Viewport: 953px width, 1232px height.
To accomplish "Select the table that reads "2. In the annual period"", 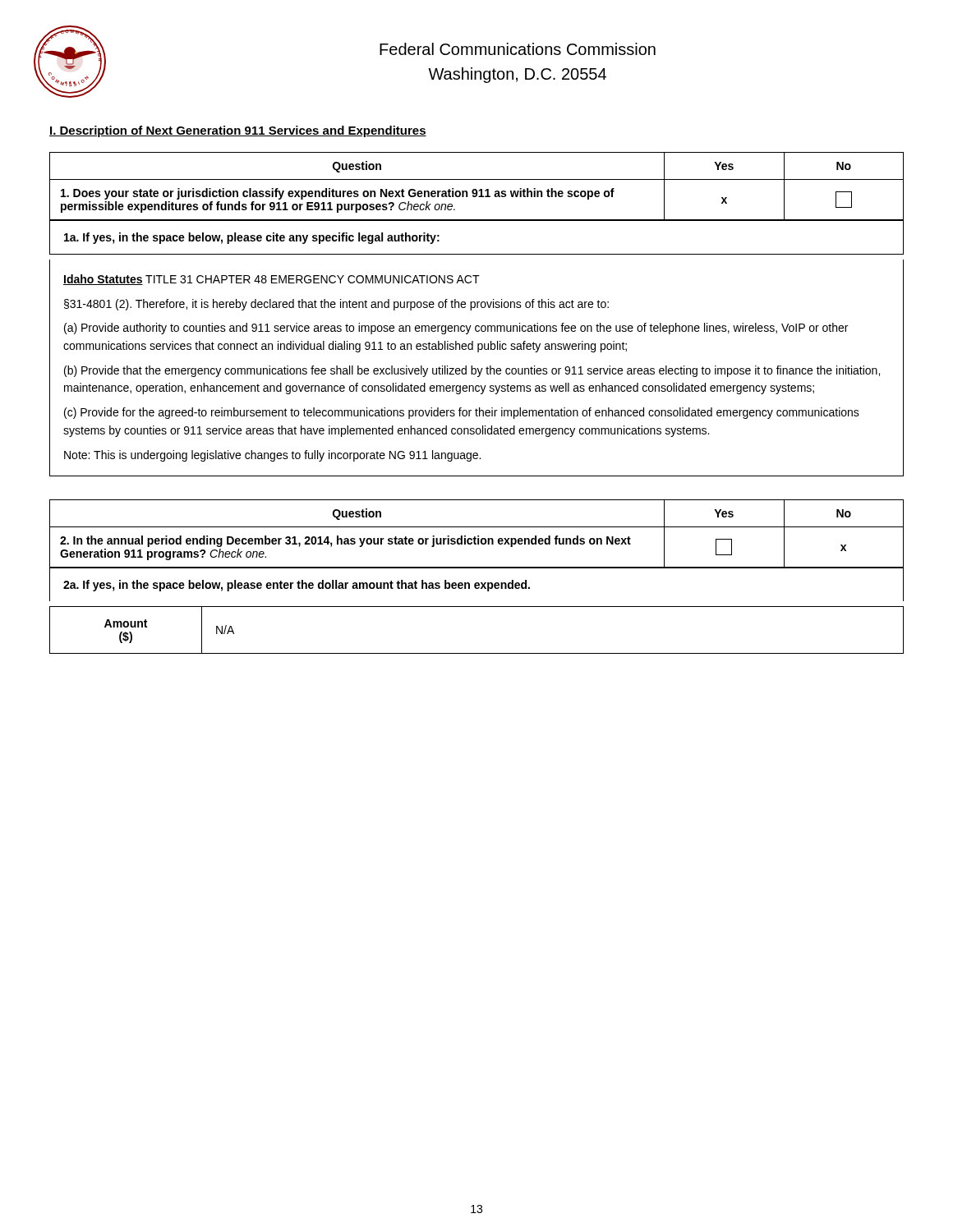I will [476, 577].
